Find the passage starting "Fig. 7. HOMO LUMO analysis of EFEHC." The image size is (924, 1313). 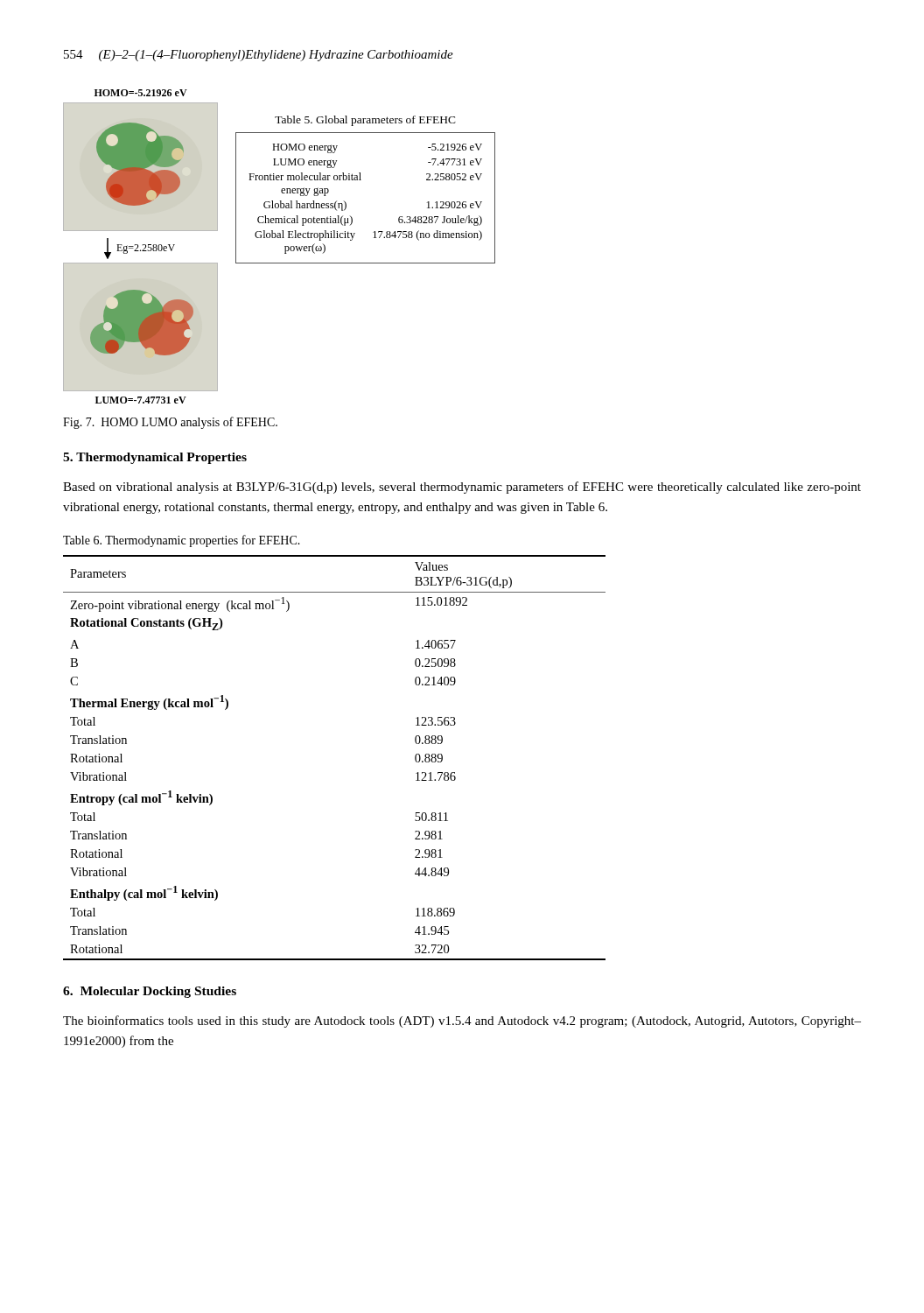pyautogui.click(x=171, y=422)
